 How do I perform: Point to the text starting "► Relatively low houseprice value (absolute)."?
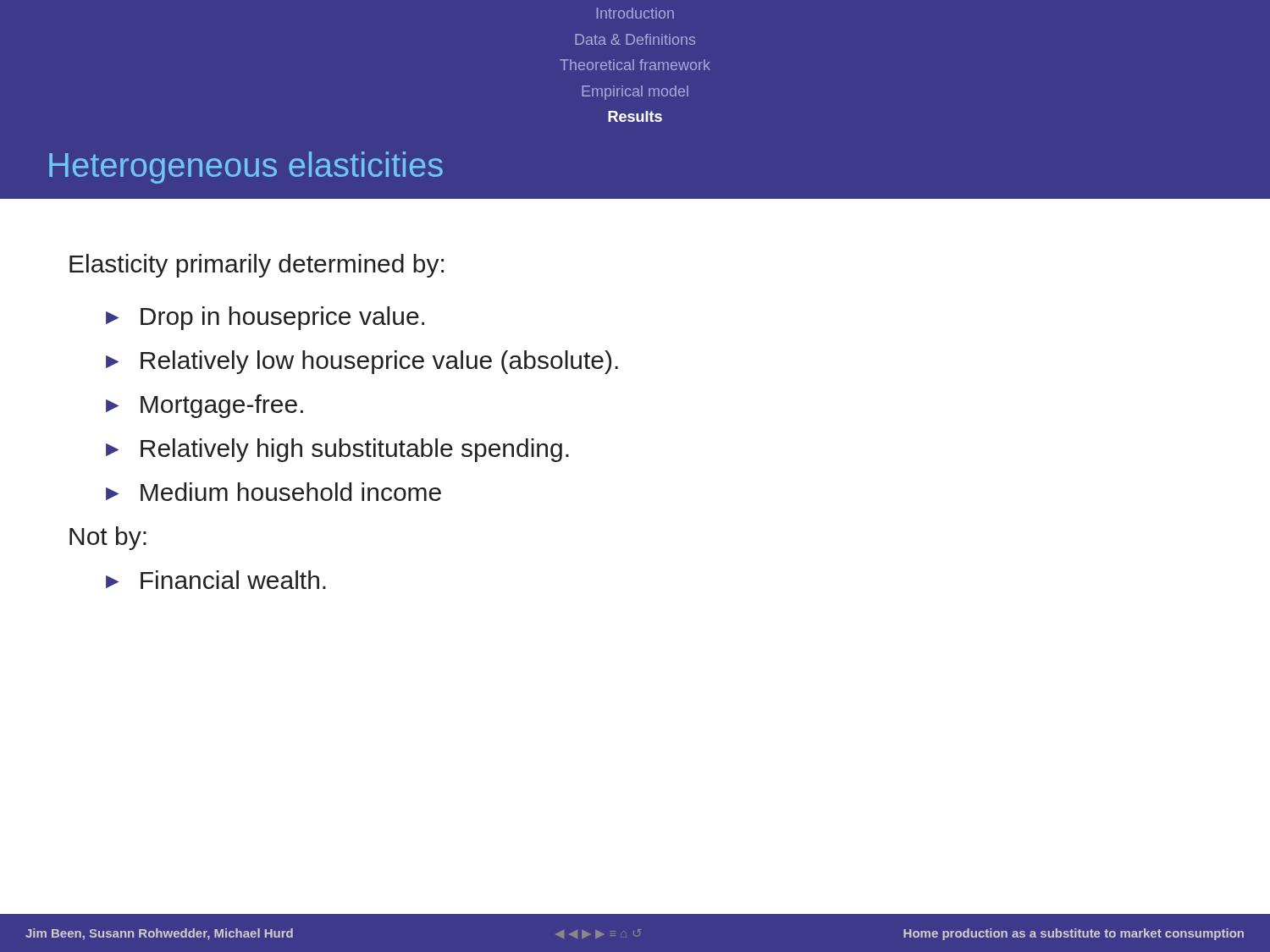(361, 361)
